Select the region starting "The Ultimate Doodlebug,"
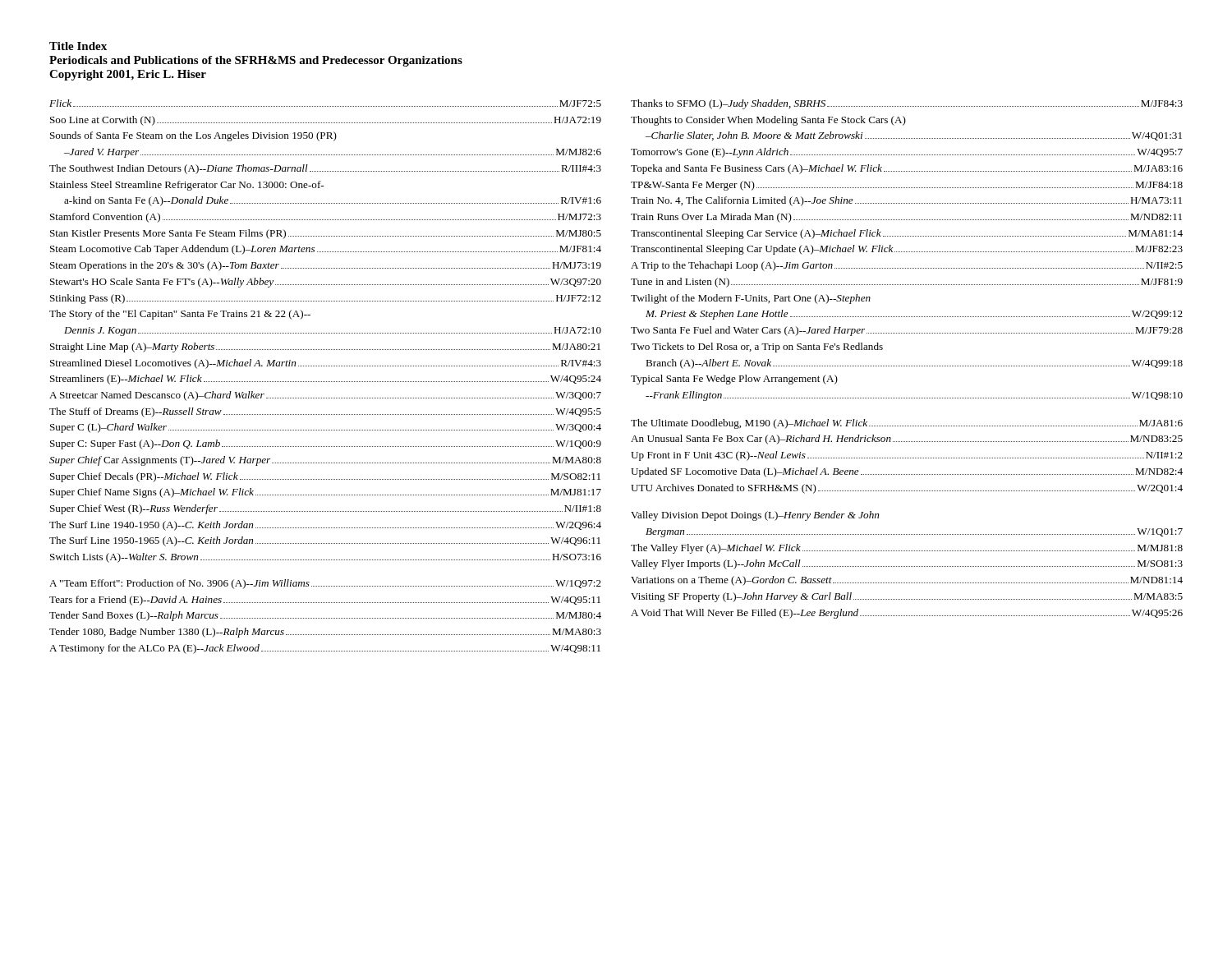Viewport: 1232px width, 953px height. (907, 423)
